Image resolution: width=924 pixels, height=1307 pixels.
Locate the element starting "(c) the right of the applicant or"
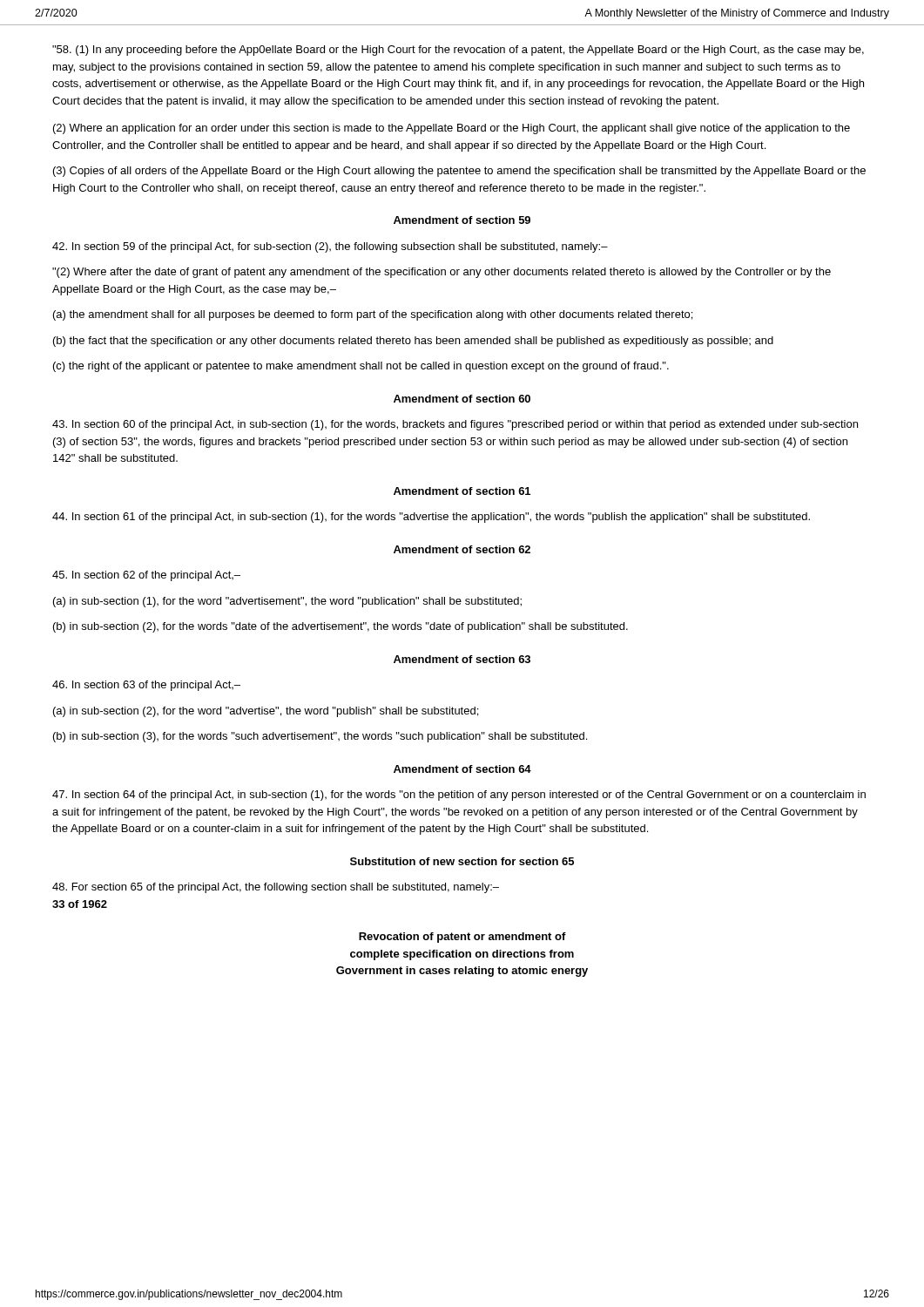pos(361,366)
